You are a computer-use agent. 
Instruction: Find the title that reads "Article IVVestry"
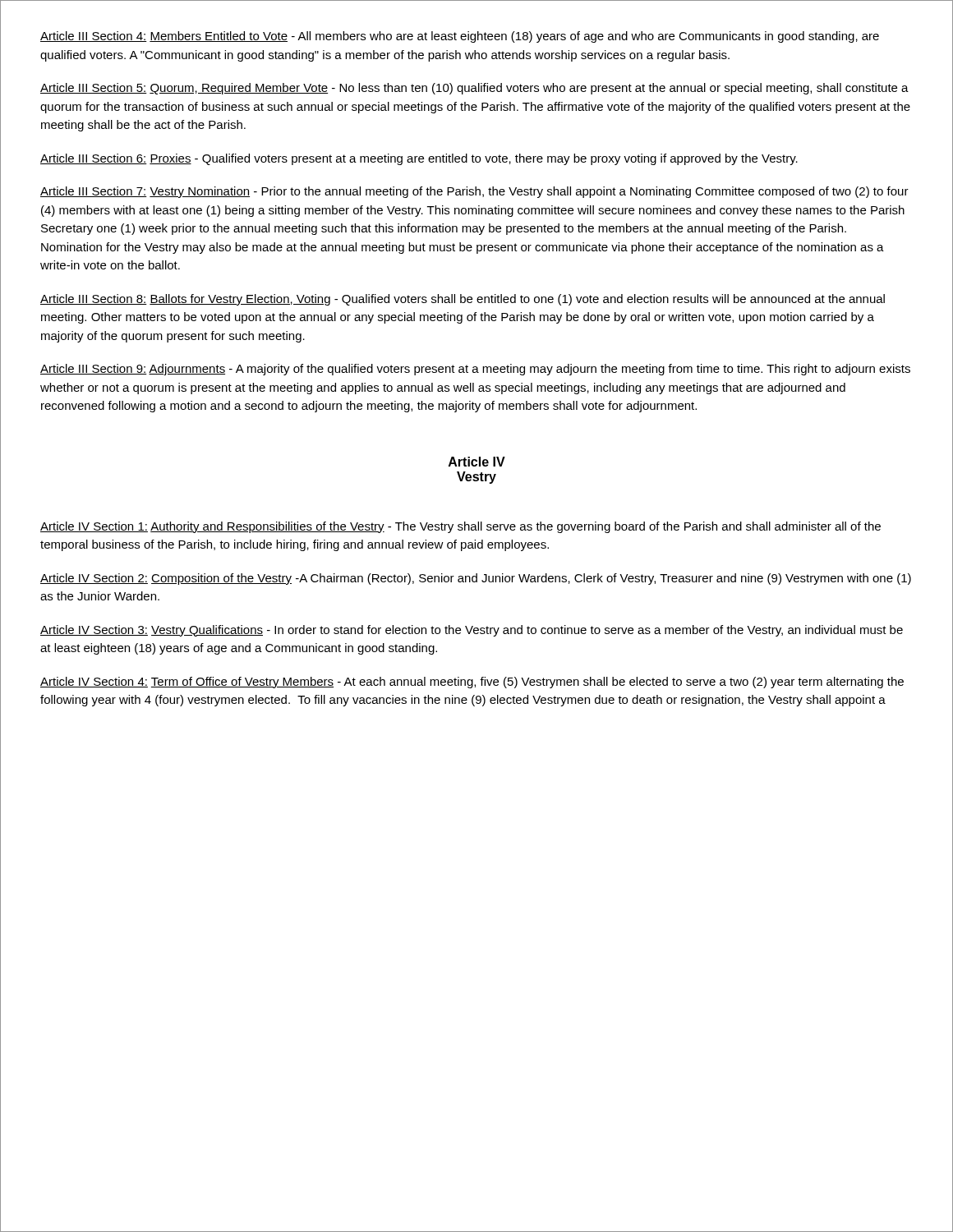point(476,469)
